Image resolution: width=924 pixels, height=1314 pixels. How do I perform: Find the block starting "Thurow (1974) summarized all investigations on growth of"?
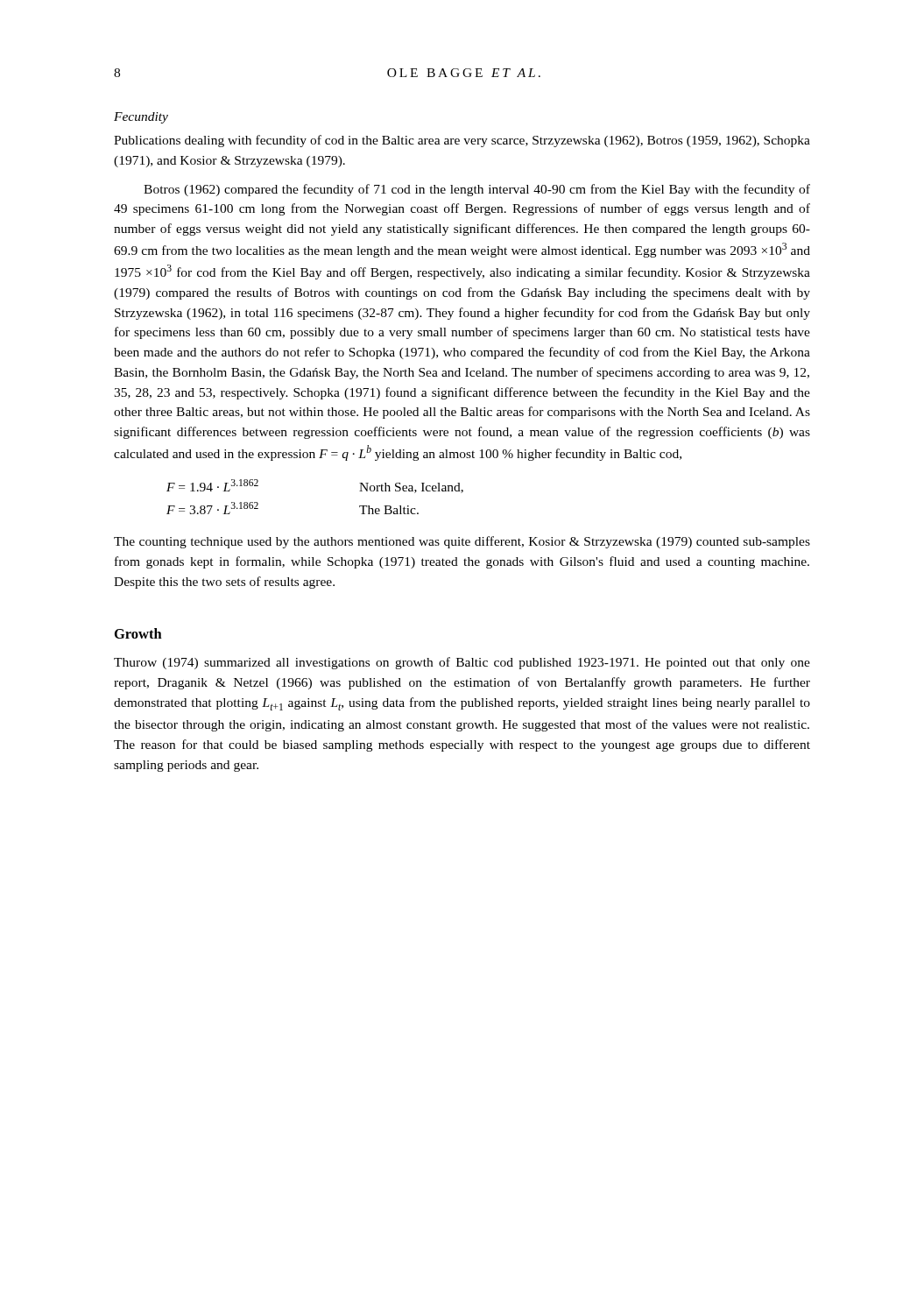point(462,714)
